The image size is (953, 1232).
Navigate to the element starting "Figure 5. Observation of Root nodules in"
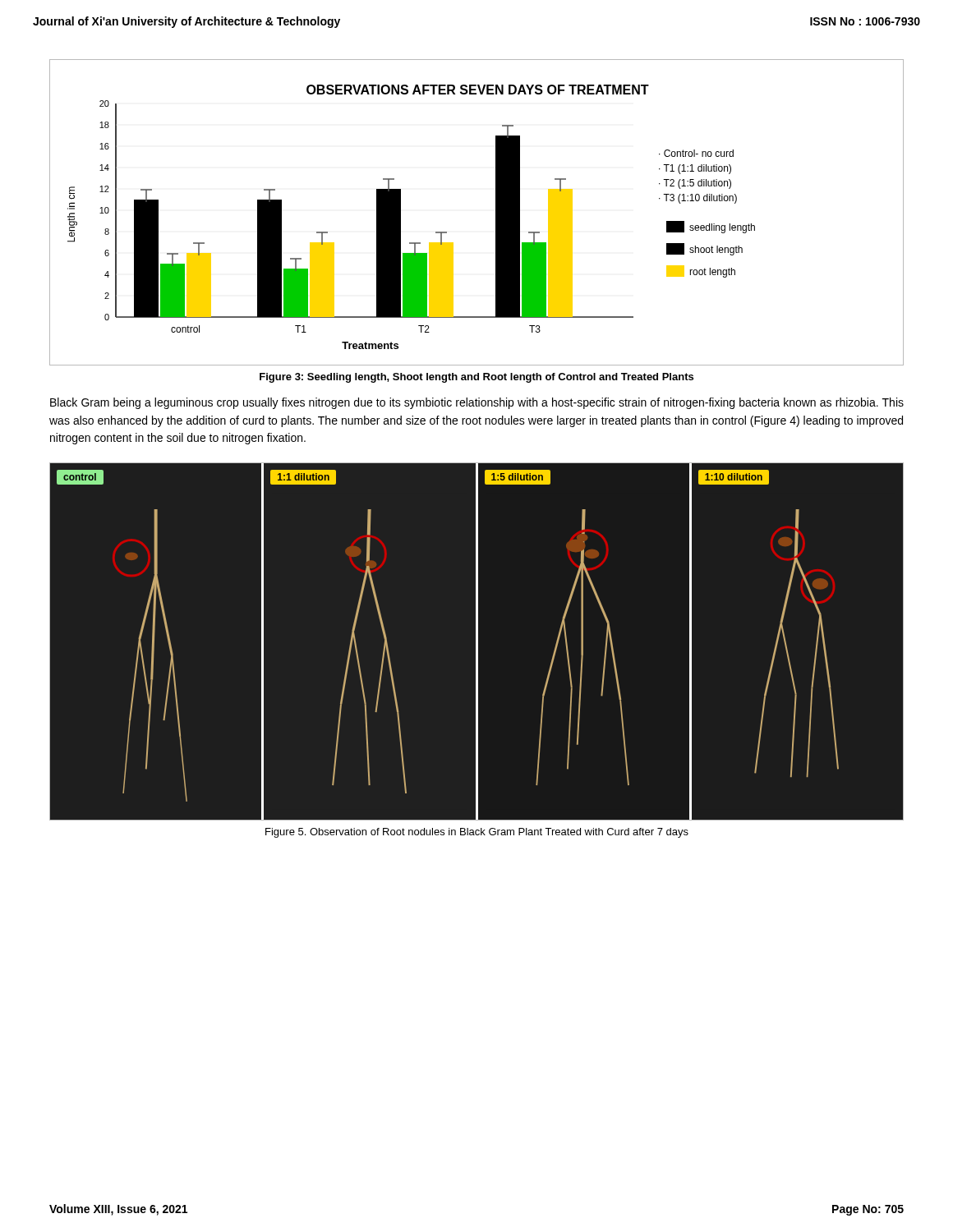[476, 832]
